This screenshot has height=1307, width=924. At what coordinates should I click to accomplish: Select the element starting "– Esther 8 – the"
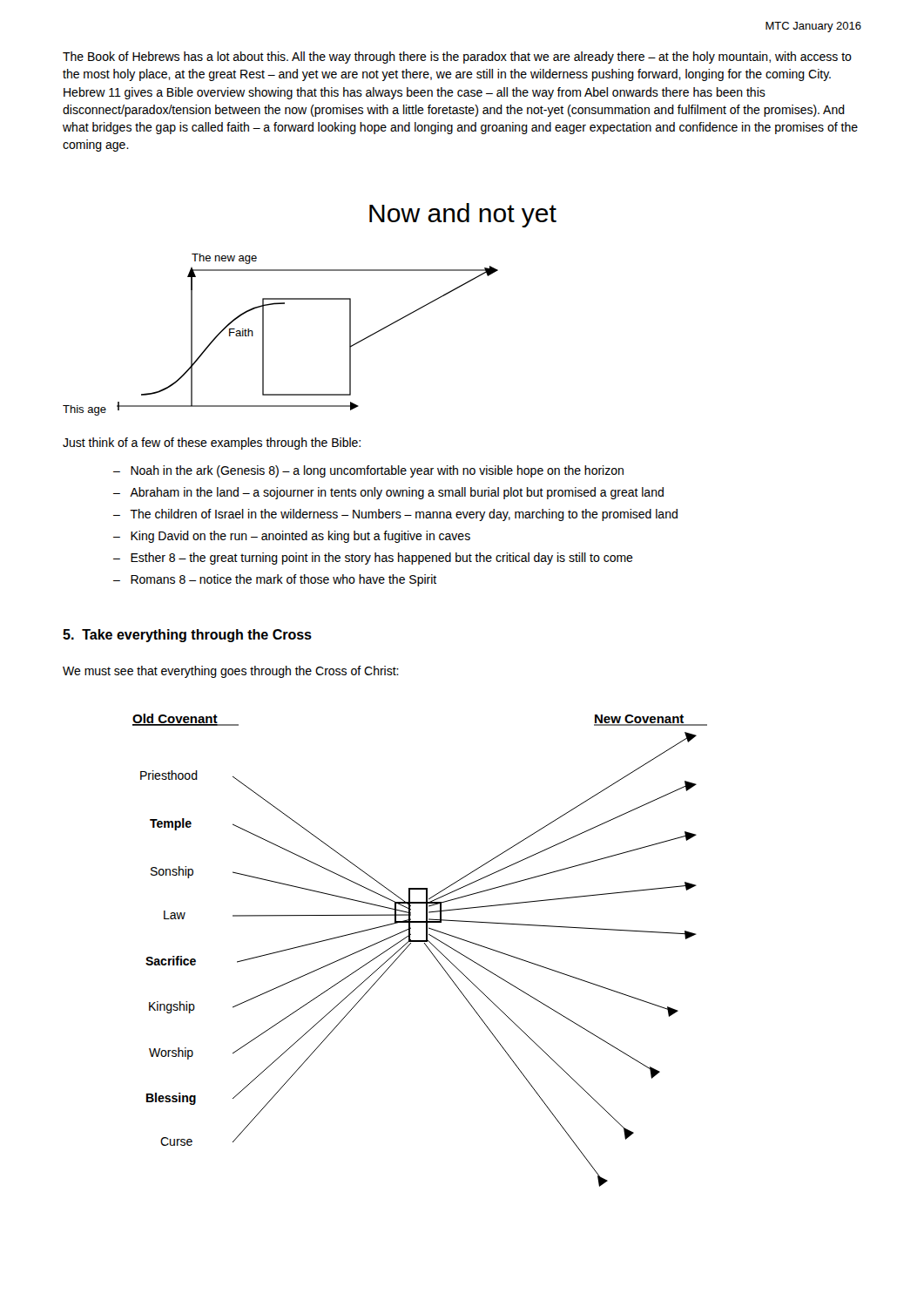(x=373, y=558)
